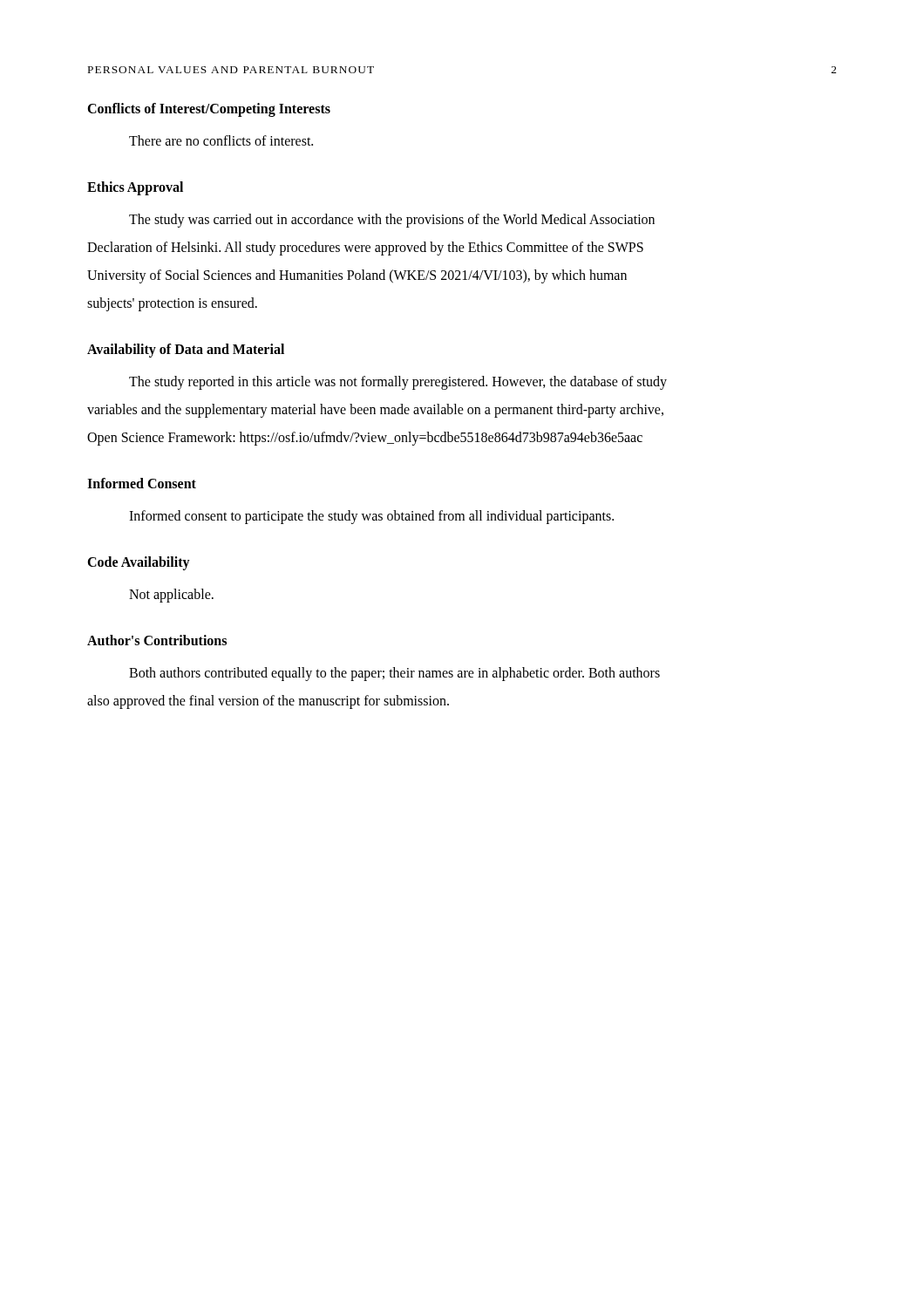Viewport: 924px width, 1308px height.
Task: Locate the text block starting "Availability of Data and"
Action: click(186, 349)
